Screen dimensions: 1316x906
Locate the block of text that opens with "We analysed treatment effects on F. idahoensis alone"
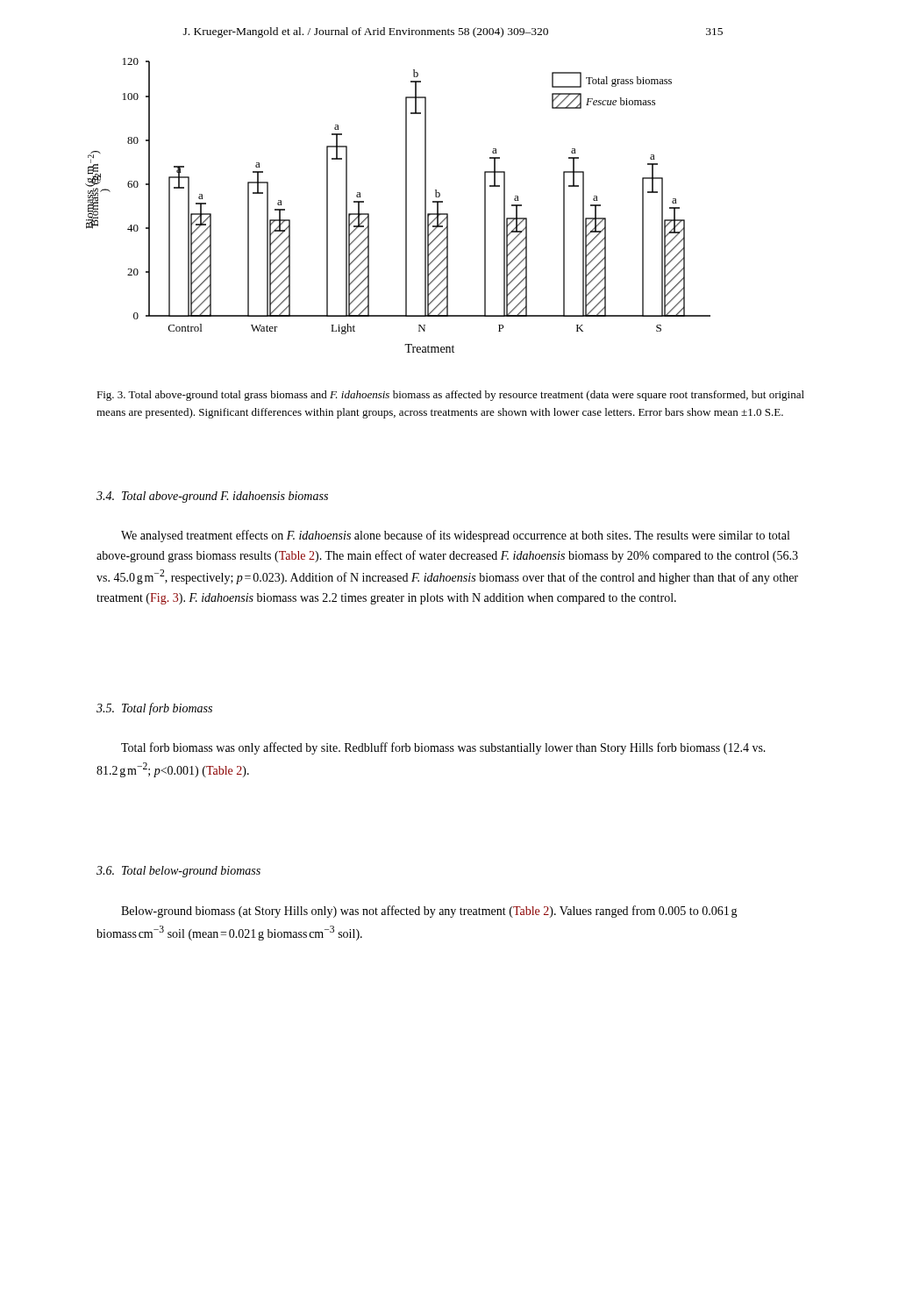click(447, 567)
